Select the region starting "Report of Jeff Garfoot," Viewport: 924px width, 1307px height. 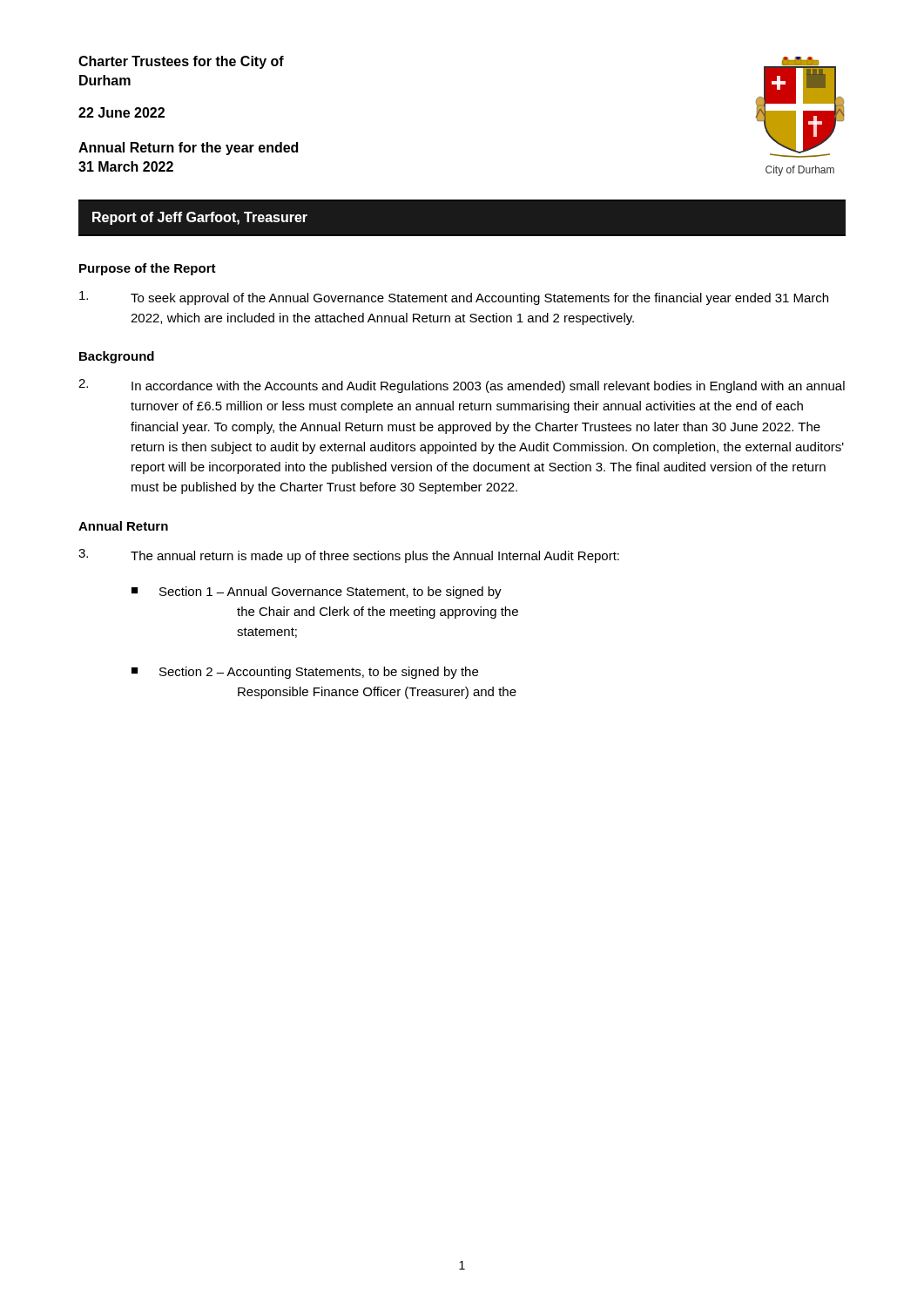coord(199,217)
